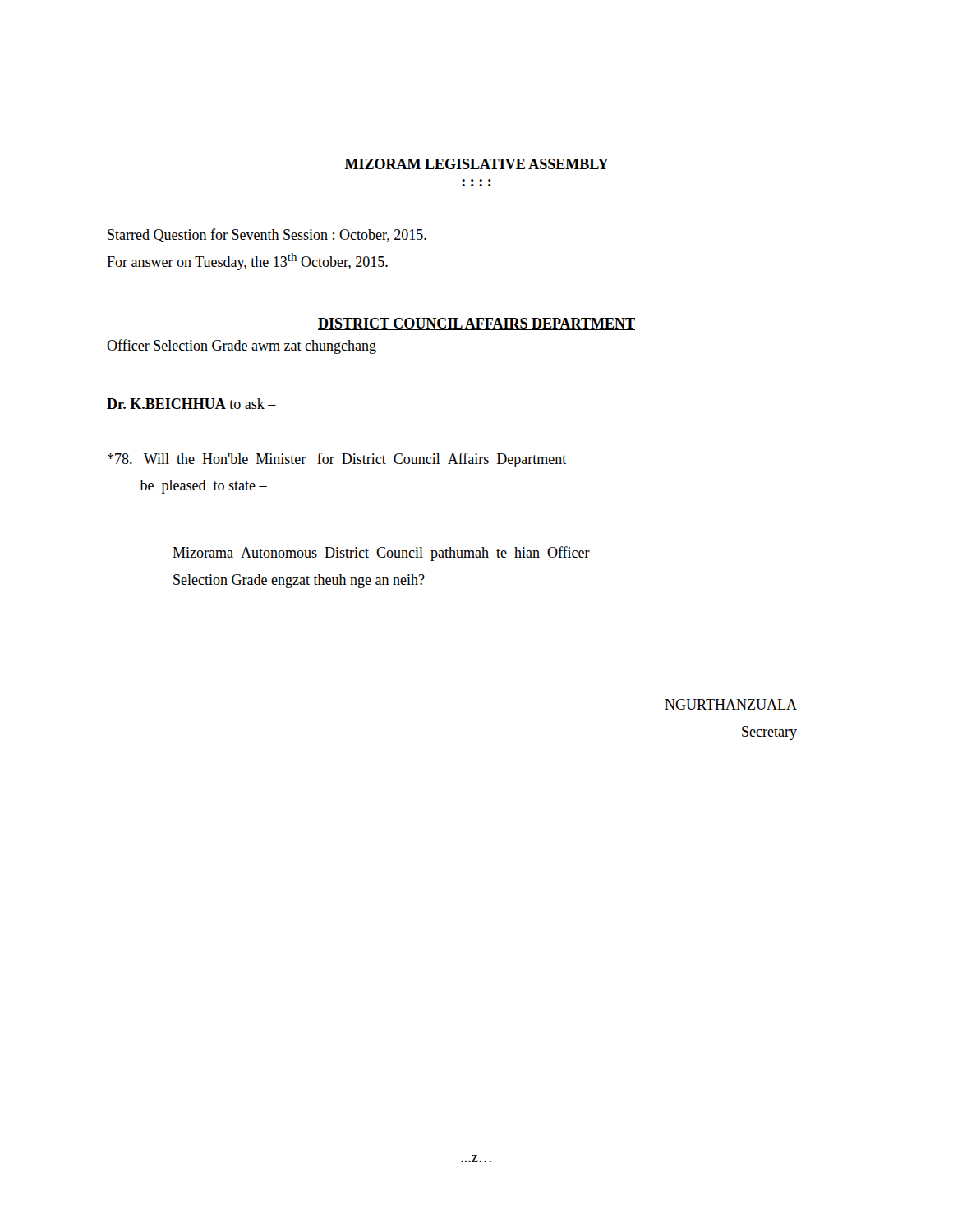953x1232 pixels.
Task: Select the text block with the text "78. Will the Hon'ble Minister for District Council"
Action: coord(337,472)
